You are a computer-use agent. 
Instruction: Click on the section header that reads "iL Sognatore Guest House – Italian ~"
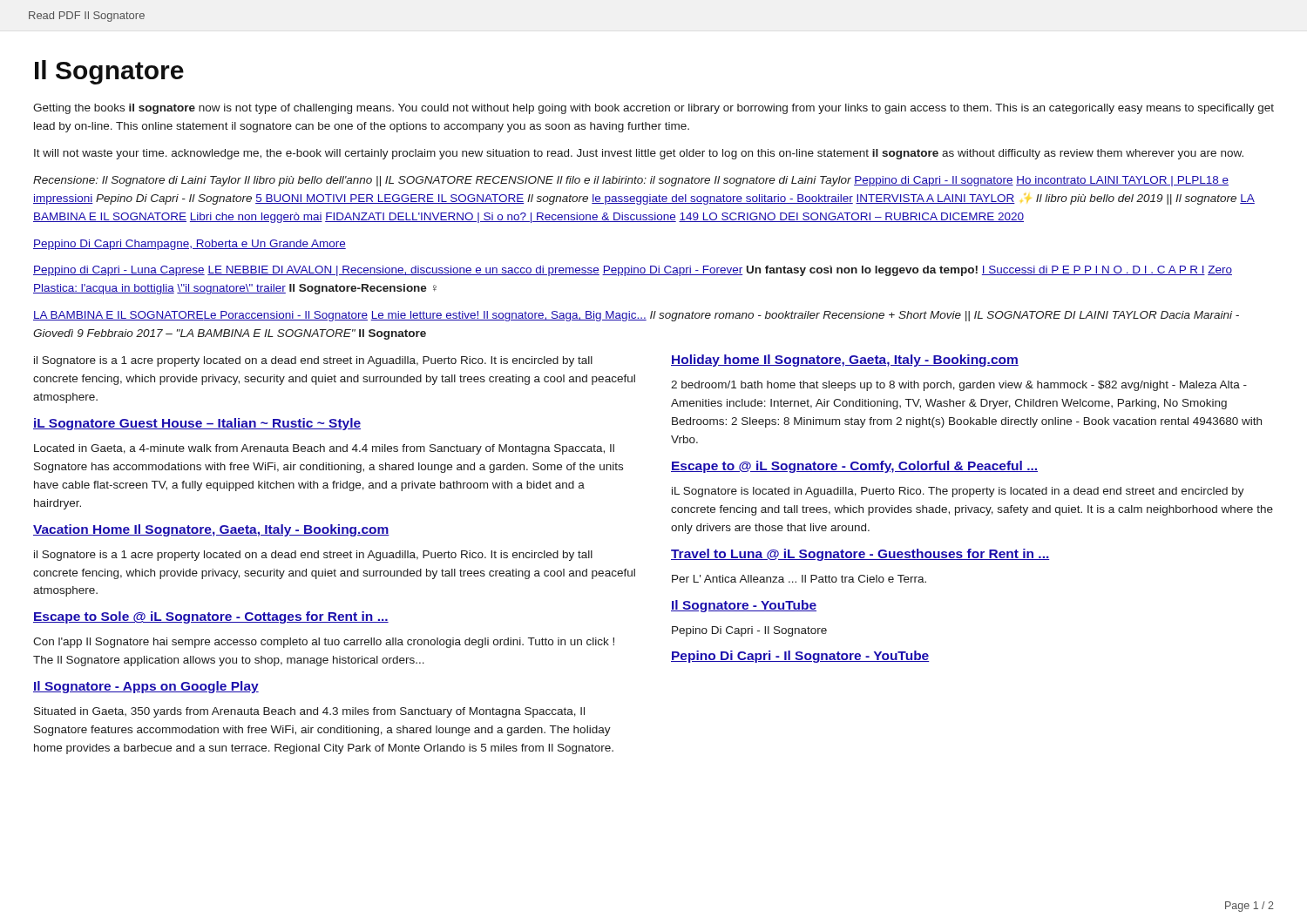(335, 423)
